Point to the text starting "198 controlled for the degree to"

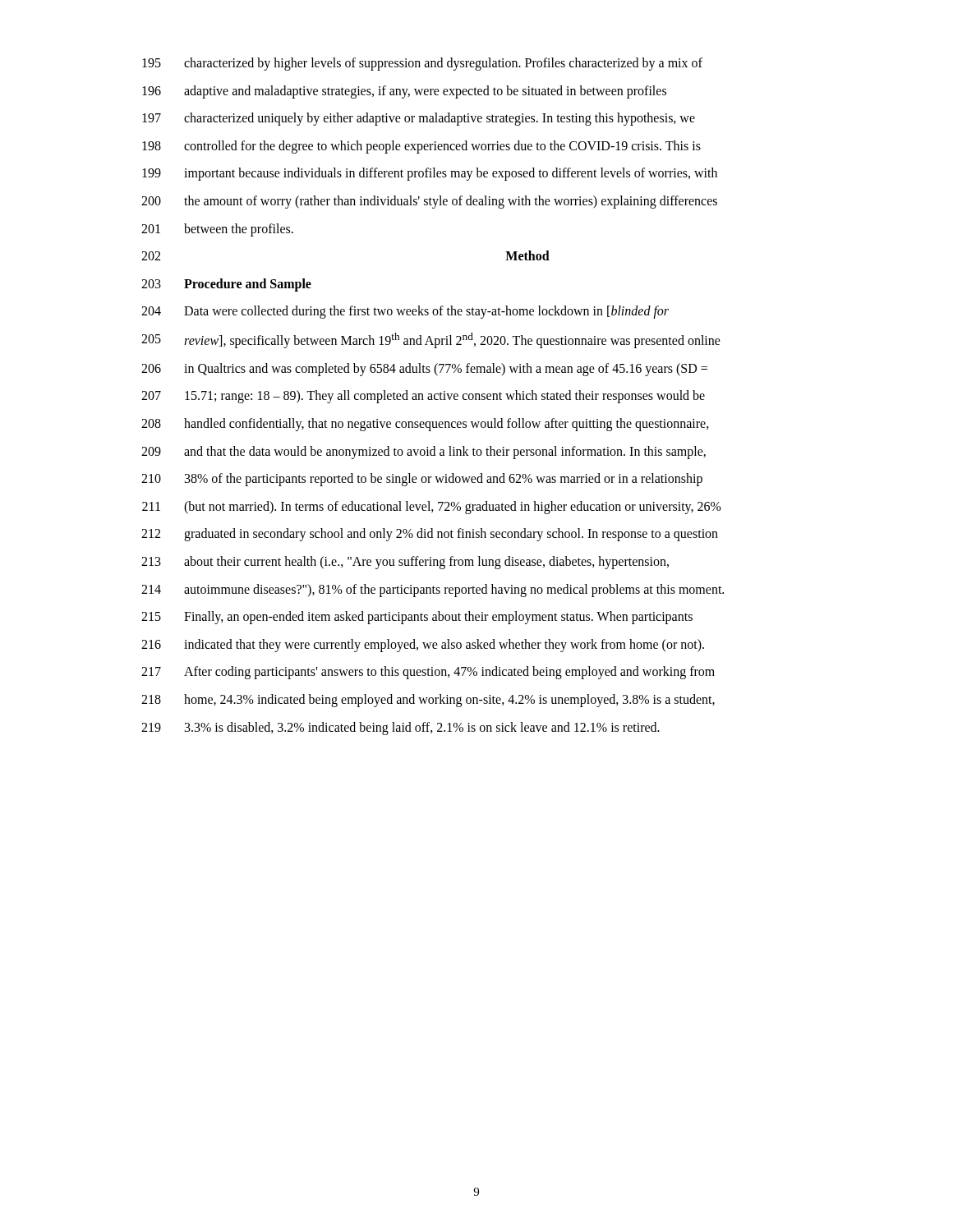(496, 146)
